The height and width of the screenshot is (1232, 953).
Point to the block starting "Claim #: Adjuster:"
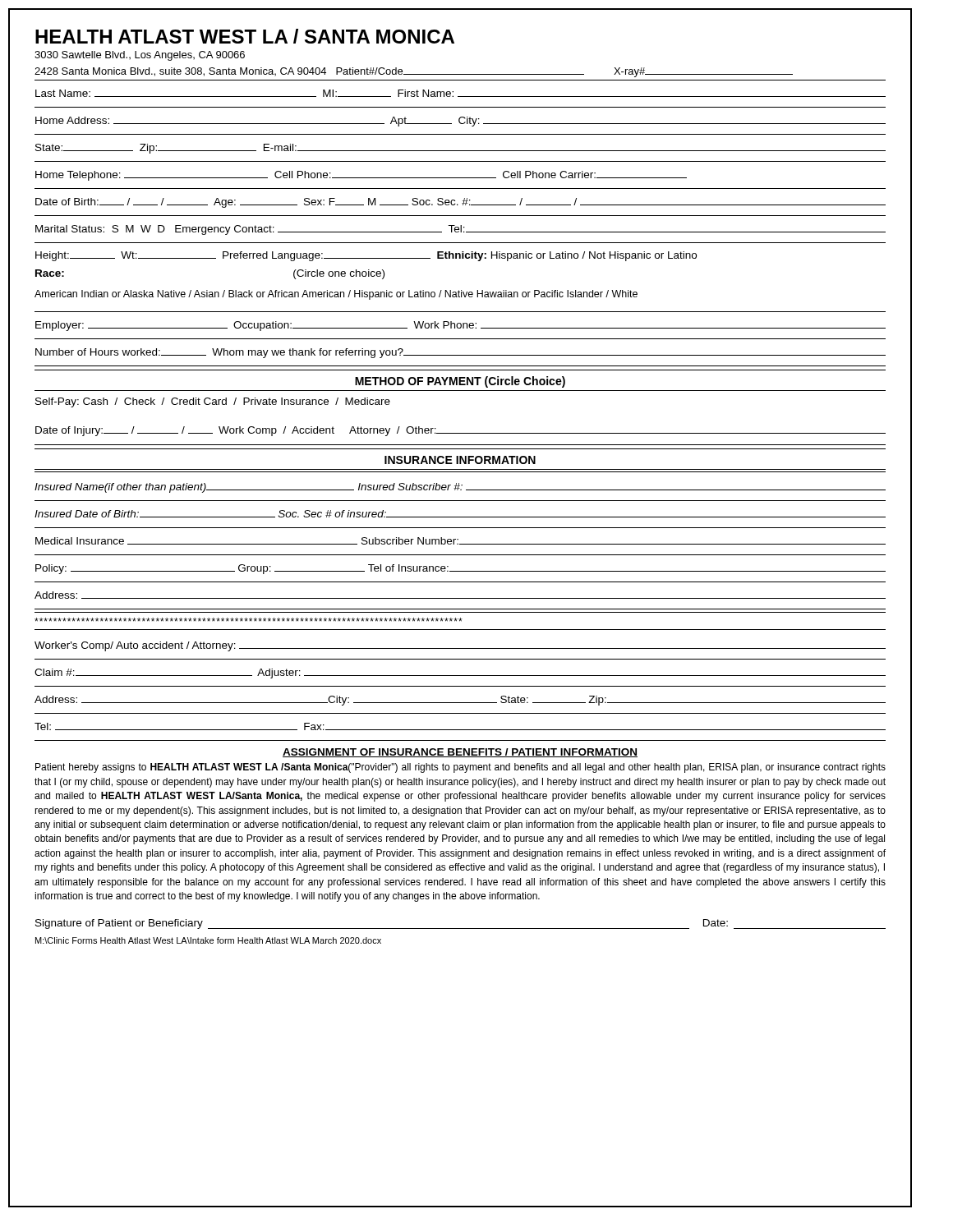pos(460,671)
